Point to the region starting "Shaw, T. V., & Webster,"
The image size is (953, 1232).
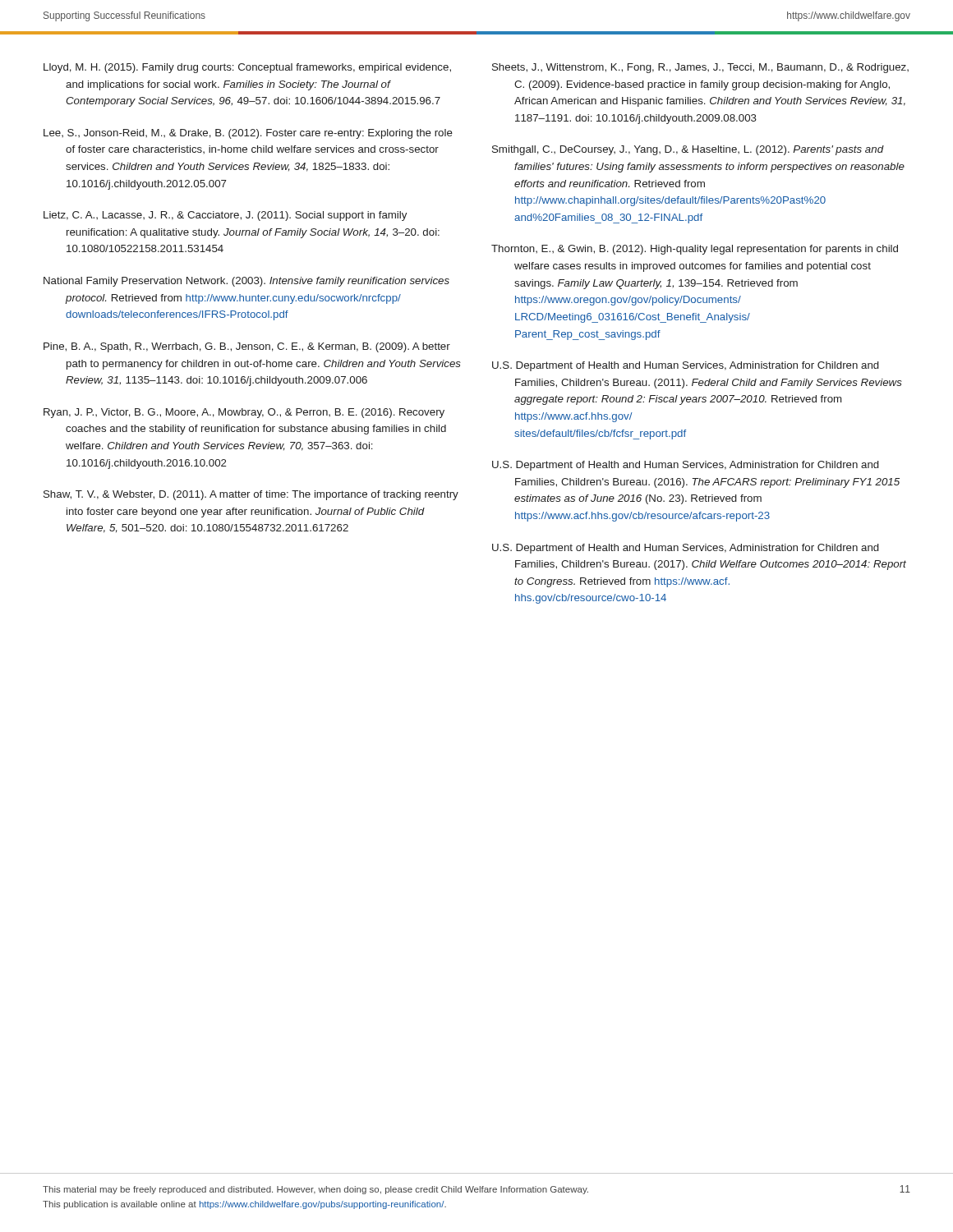click(x=250, y=511)
